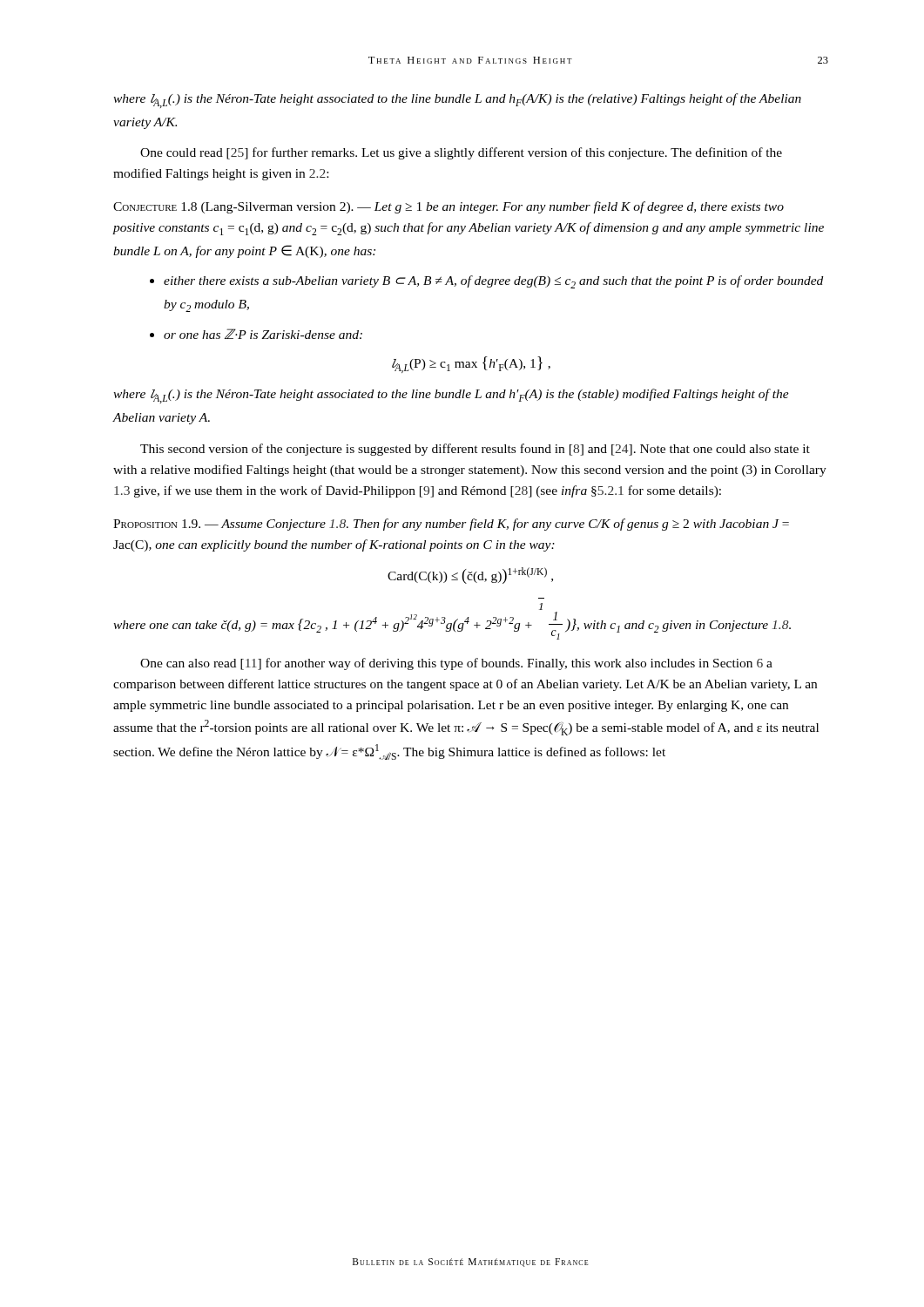924x1307 pixels.
Task: Click on the element starting "Proposition 1.9. — Assume Conjecture 1.8. Then"
Action: (x=451, y=534)
